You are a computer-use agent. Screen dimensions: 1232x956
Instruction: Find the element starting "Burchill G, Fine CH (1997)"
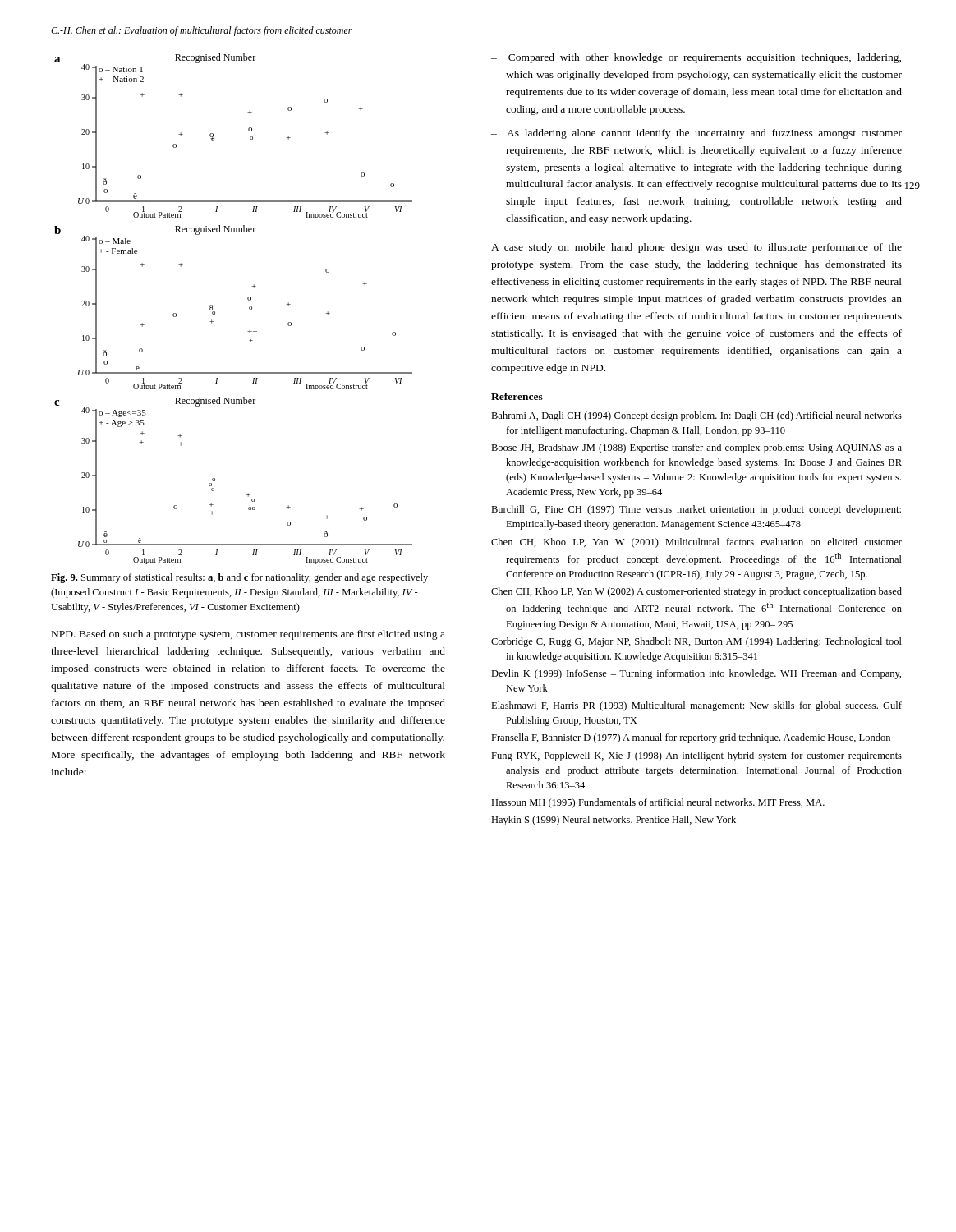click(696, 517)
